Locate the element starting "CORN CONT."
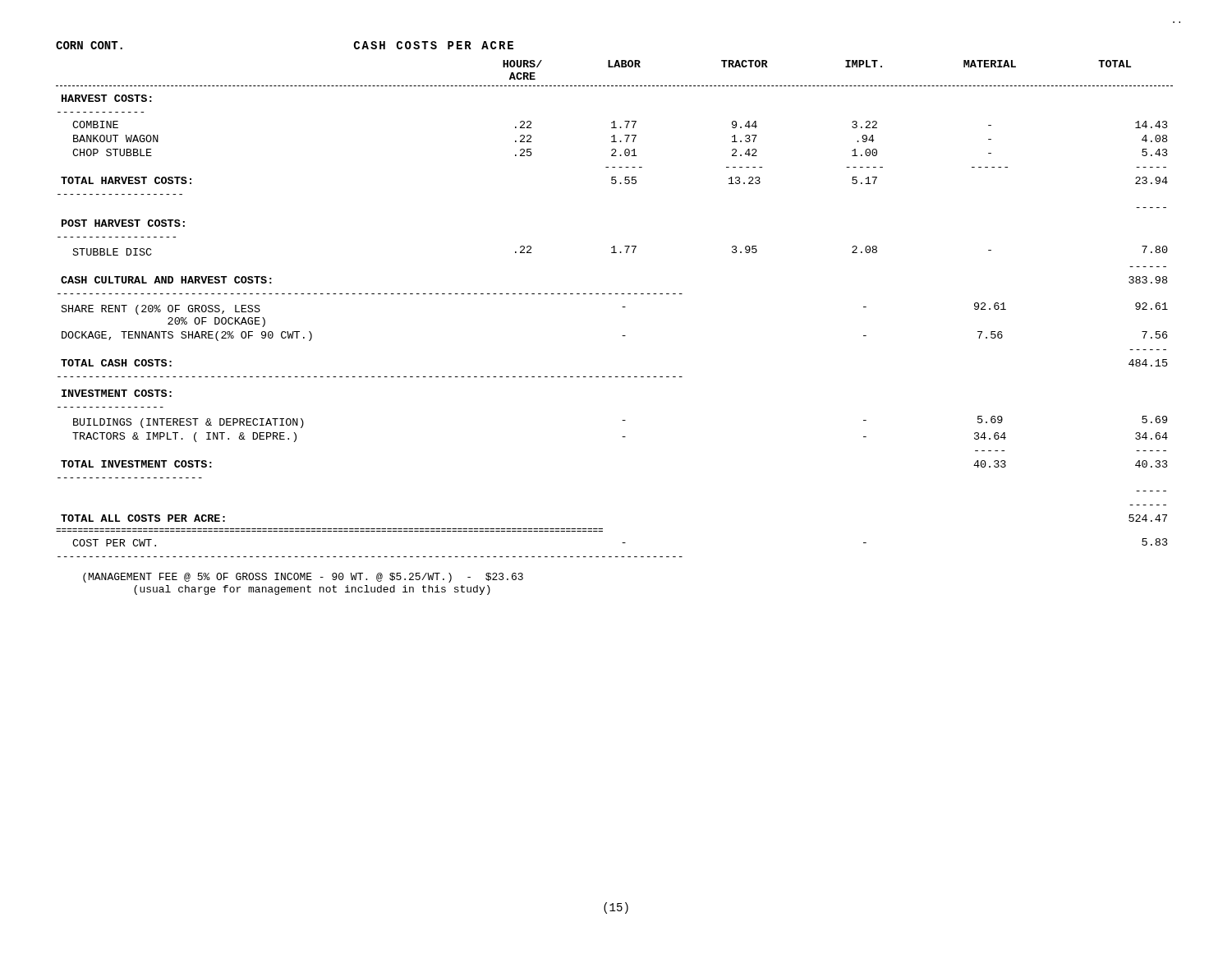 point(90,46)
